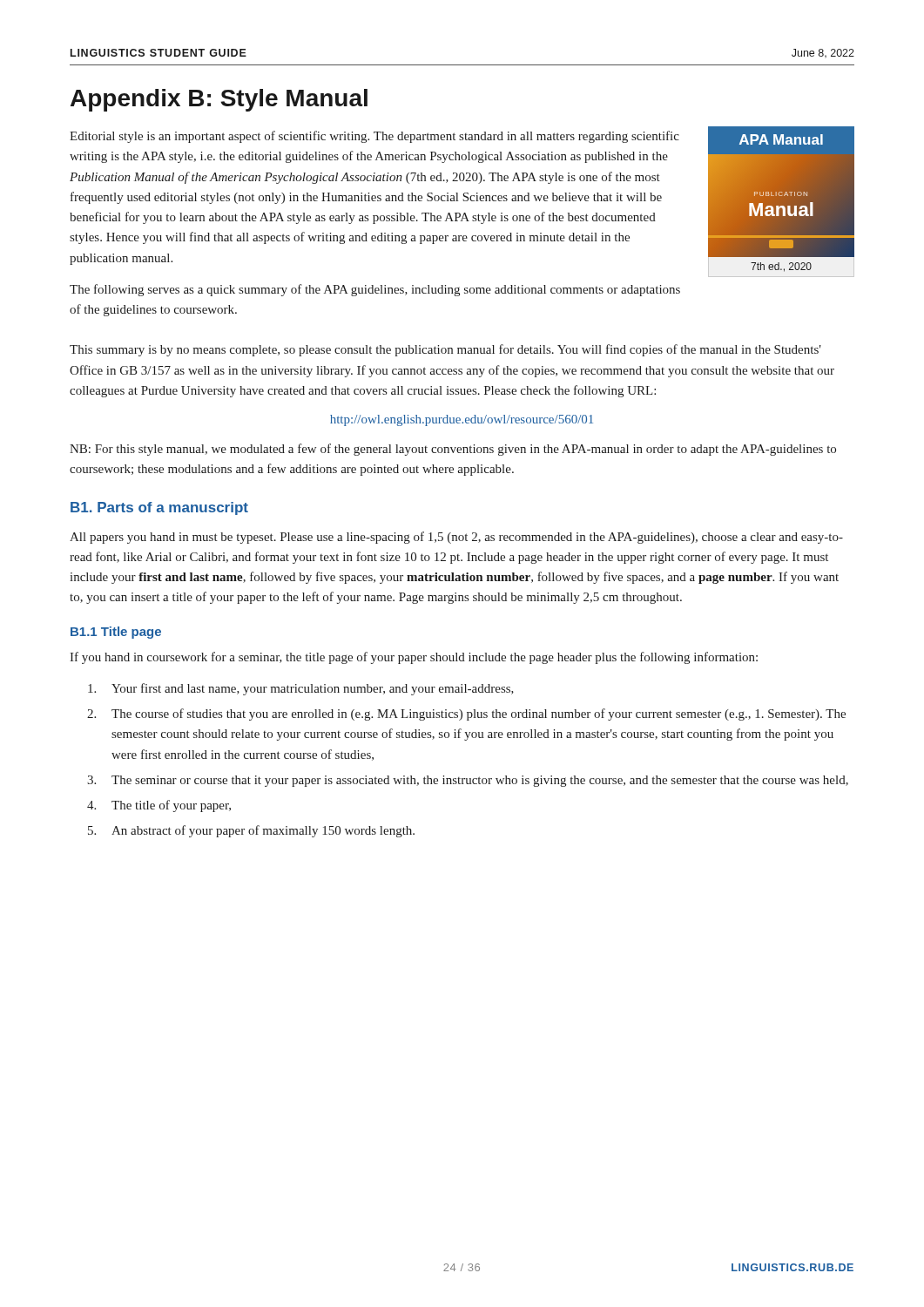Find the block on this page that starts "The seminar or course that"
The width and height of the screenshot is (924, 1307).
462,780
